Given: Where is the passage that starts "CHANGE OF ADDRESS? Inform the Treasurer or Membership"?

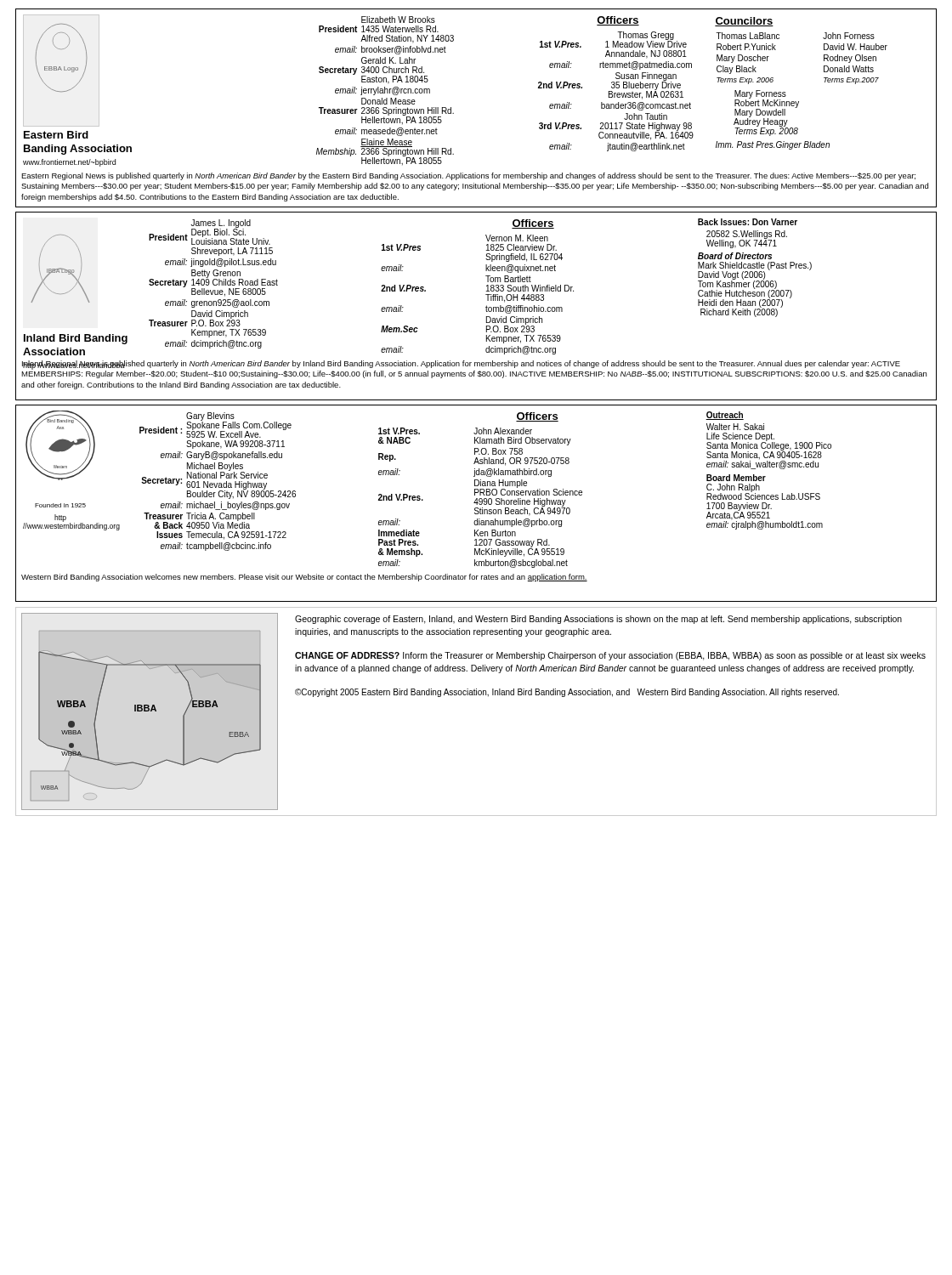Looking at the screenshot, I should point(610,662).
